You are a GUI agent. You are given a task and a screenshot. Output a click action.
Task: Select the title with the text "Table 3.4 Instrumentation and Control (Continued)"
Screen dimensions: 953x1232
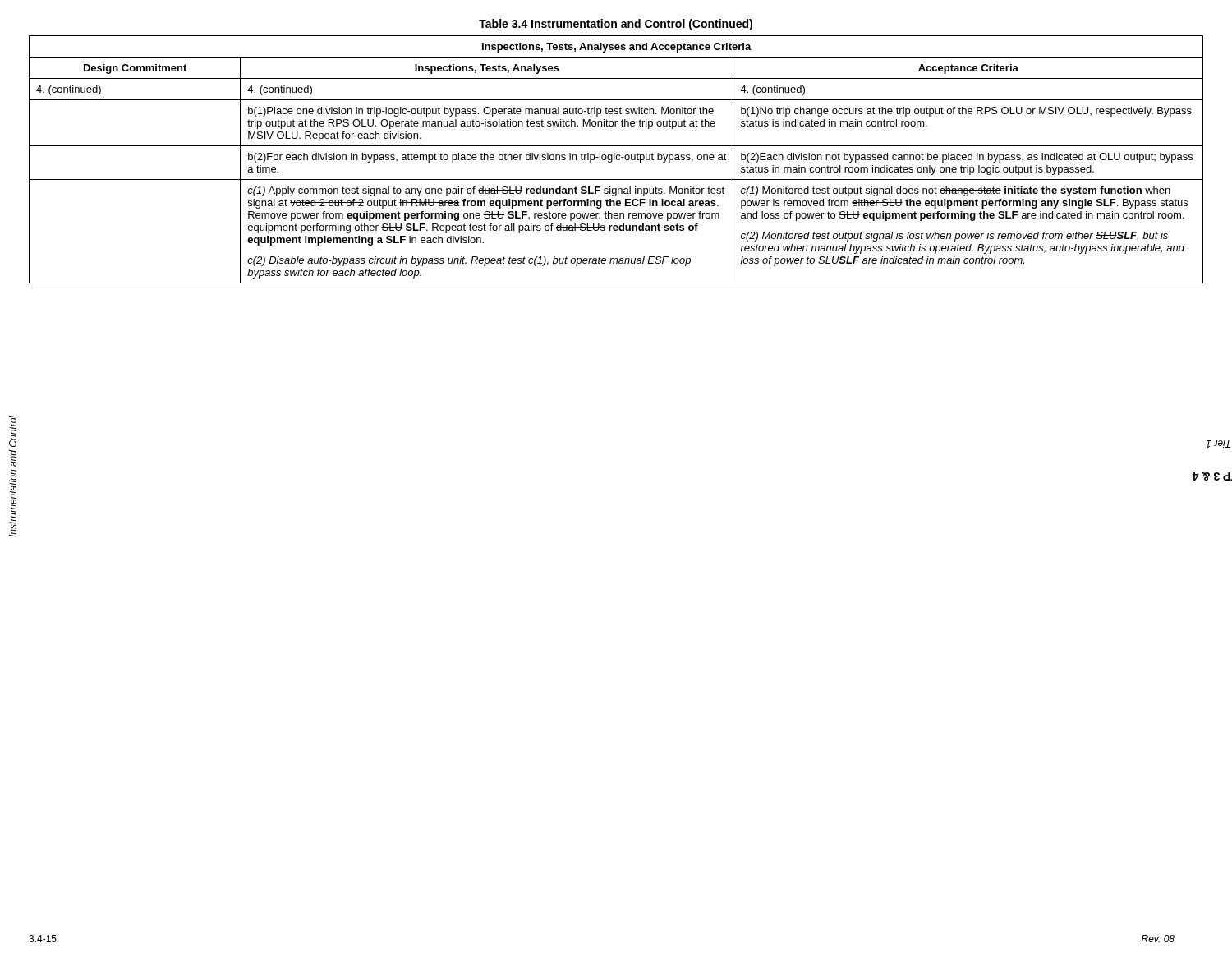coord(616,24)
